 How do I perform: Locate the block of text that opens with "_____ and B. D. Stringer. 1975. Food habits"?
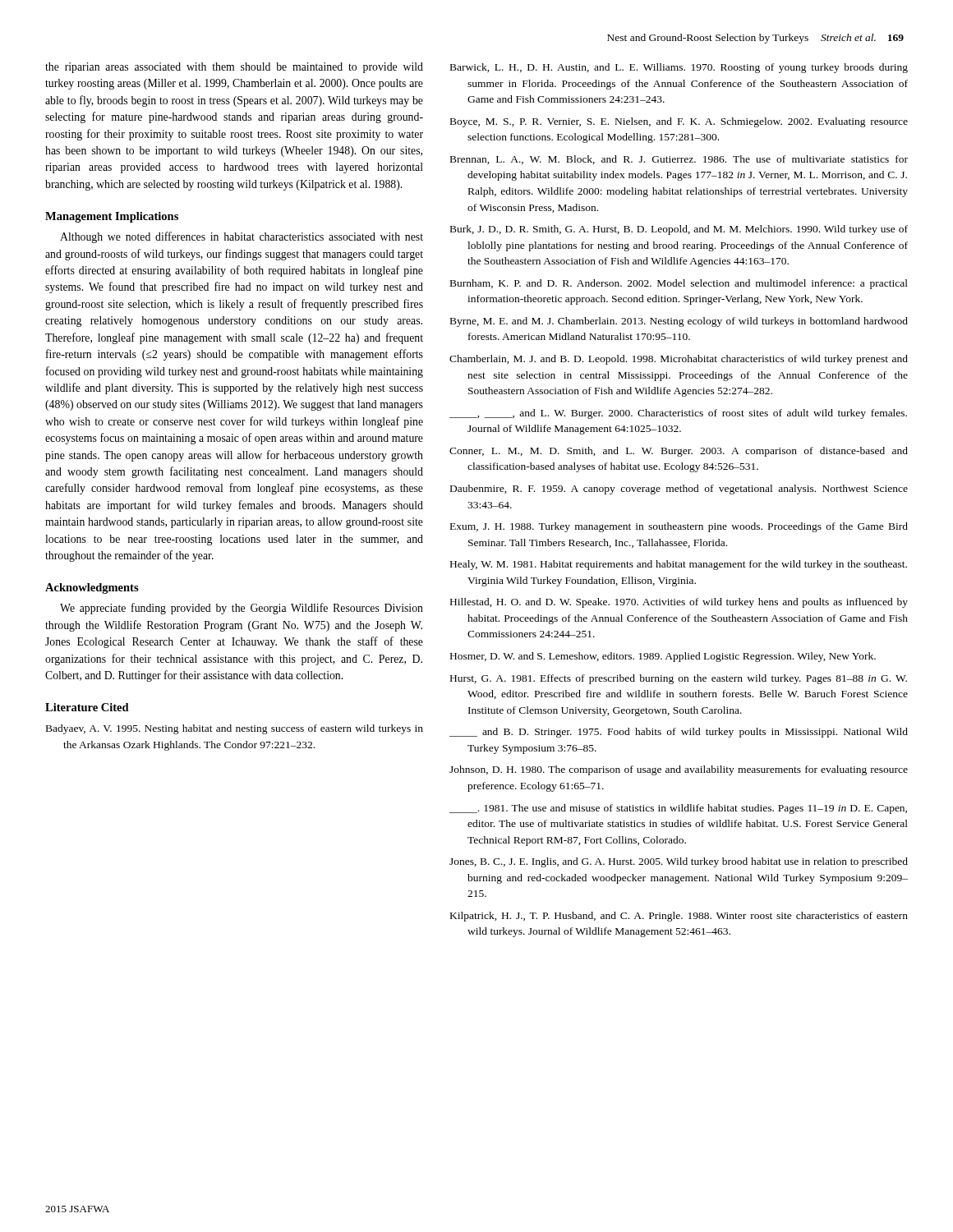[679, 740]
